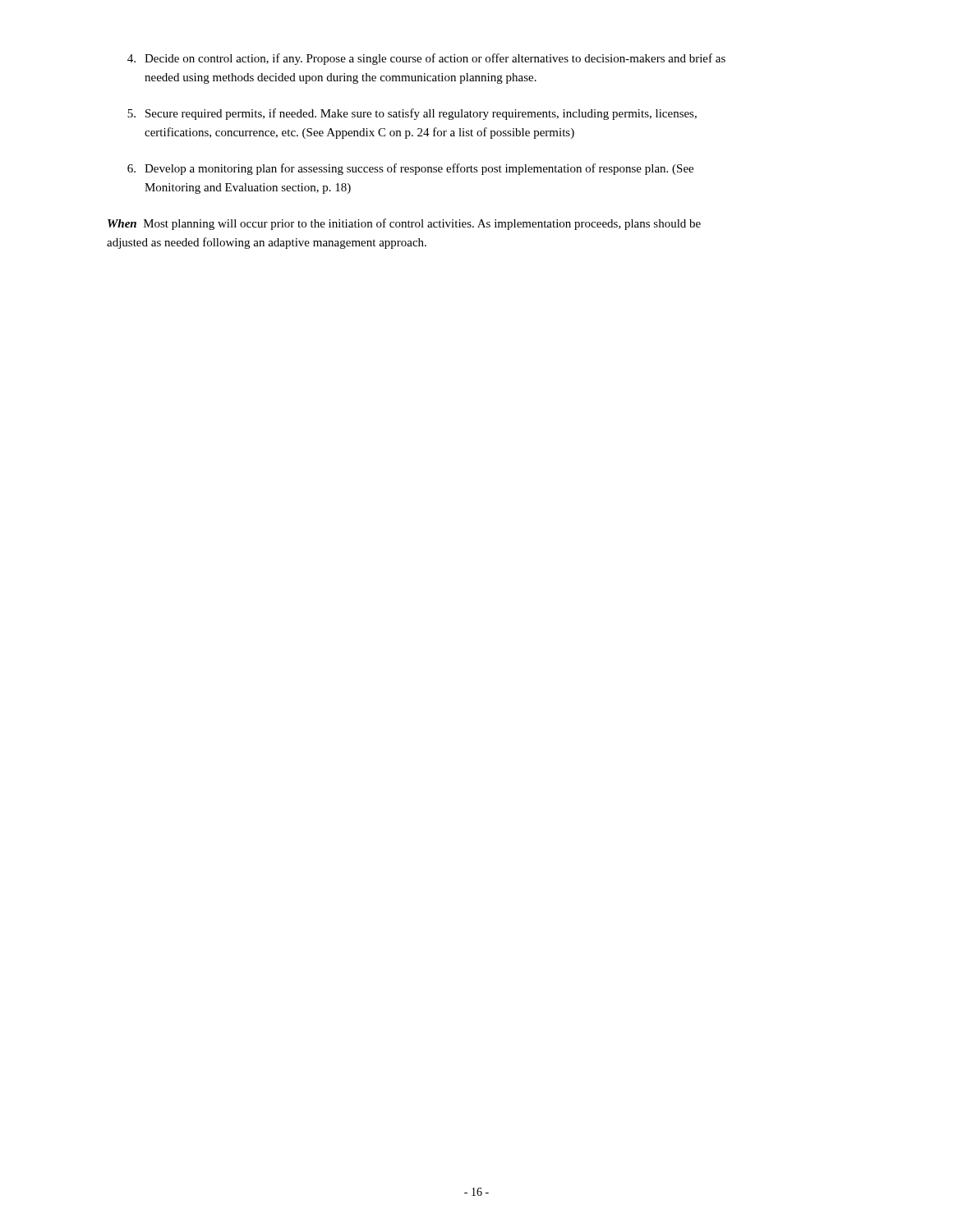Click on the region starting "4. Decide on control action,"
This screenshot has width=953, height=1232.
(419, 68)
